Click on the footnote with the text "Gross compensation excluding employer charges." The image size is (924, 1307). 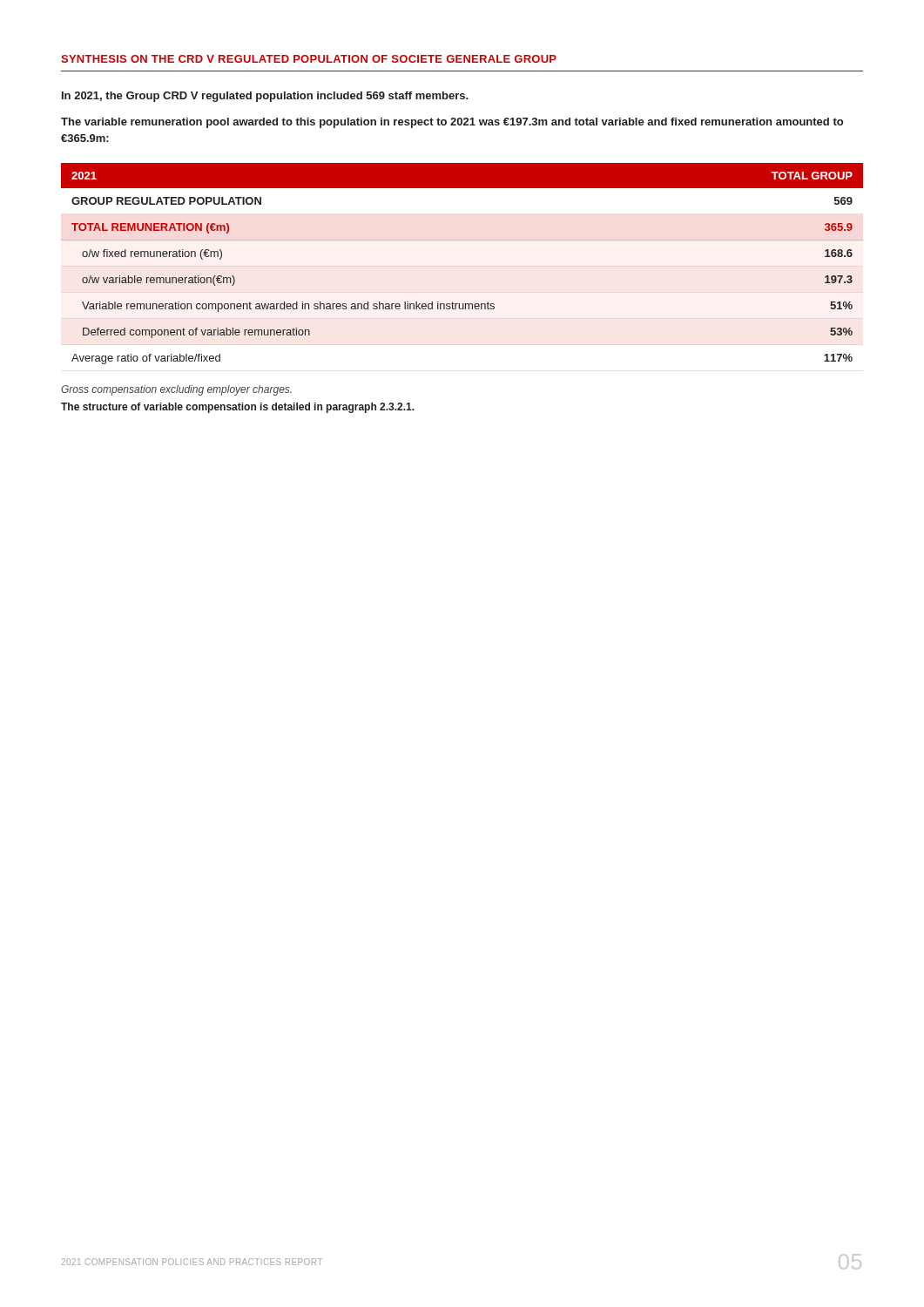[x=177, y=389]
